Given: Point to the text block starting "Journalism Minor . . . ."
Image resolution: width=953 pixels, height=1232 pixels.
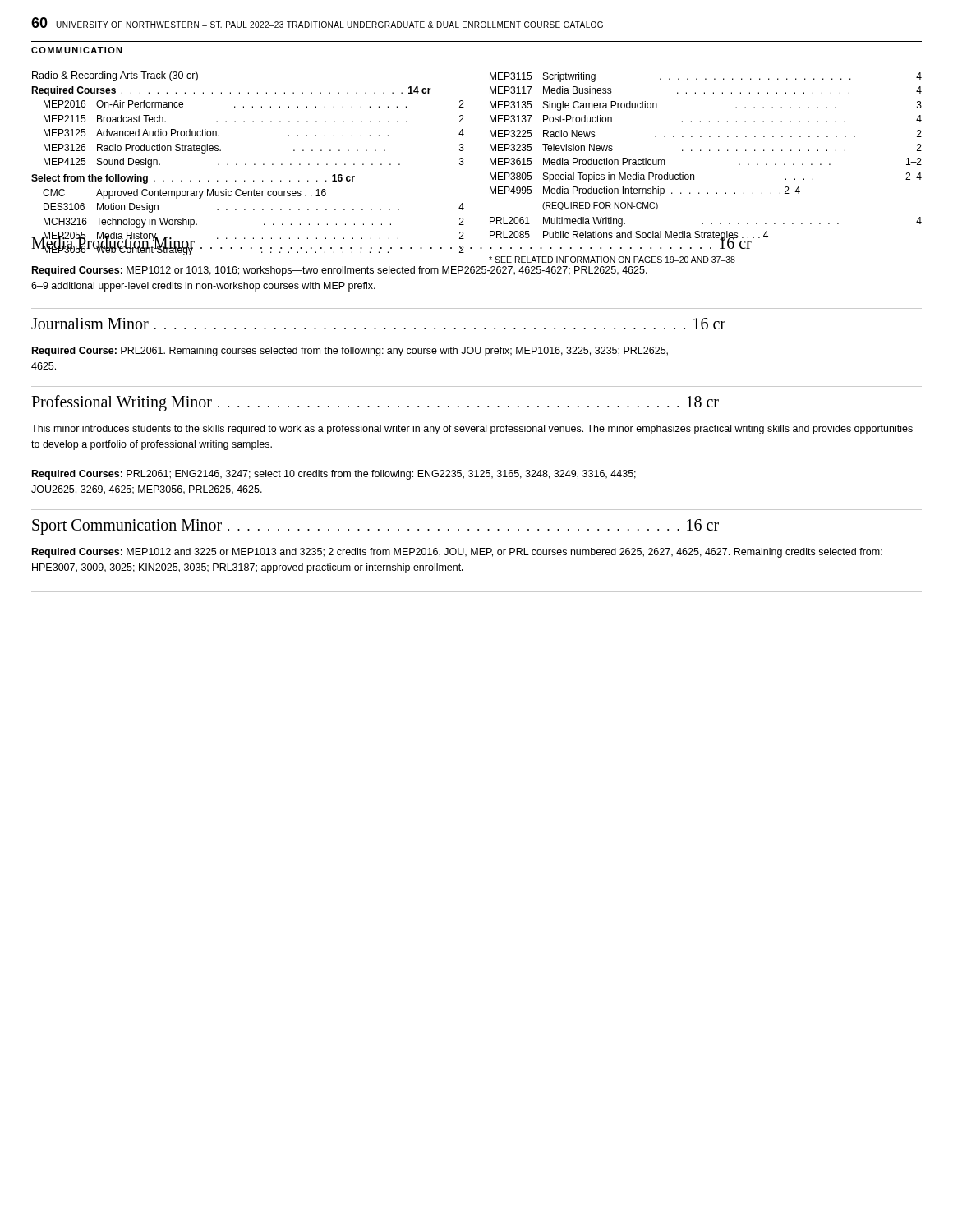Looking at the screenshot, I should (x=378, y=324).
